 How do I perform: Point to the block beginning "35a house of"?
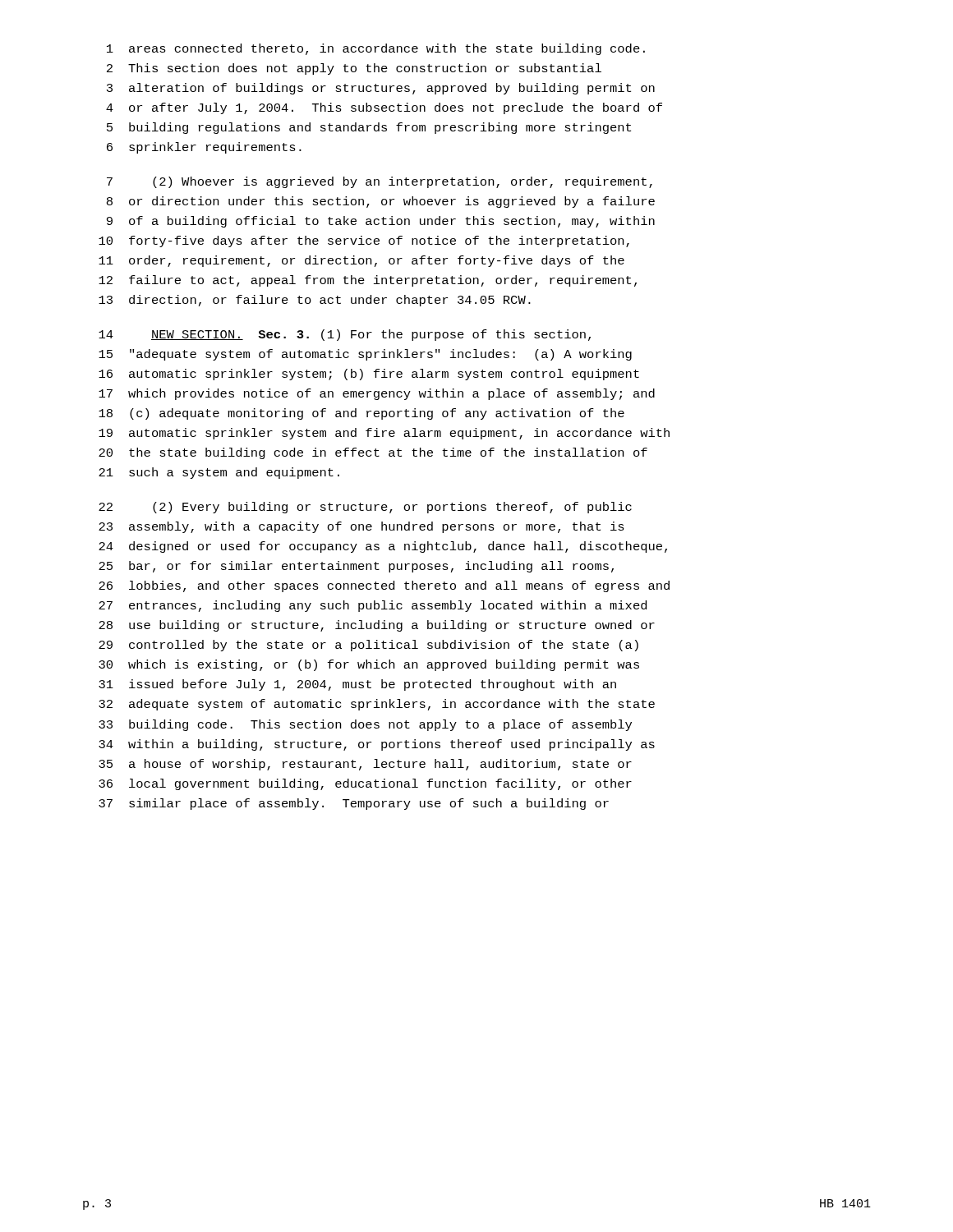[476, 764]
